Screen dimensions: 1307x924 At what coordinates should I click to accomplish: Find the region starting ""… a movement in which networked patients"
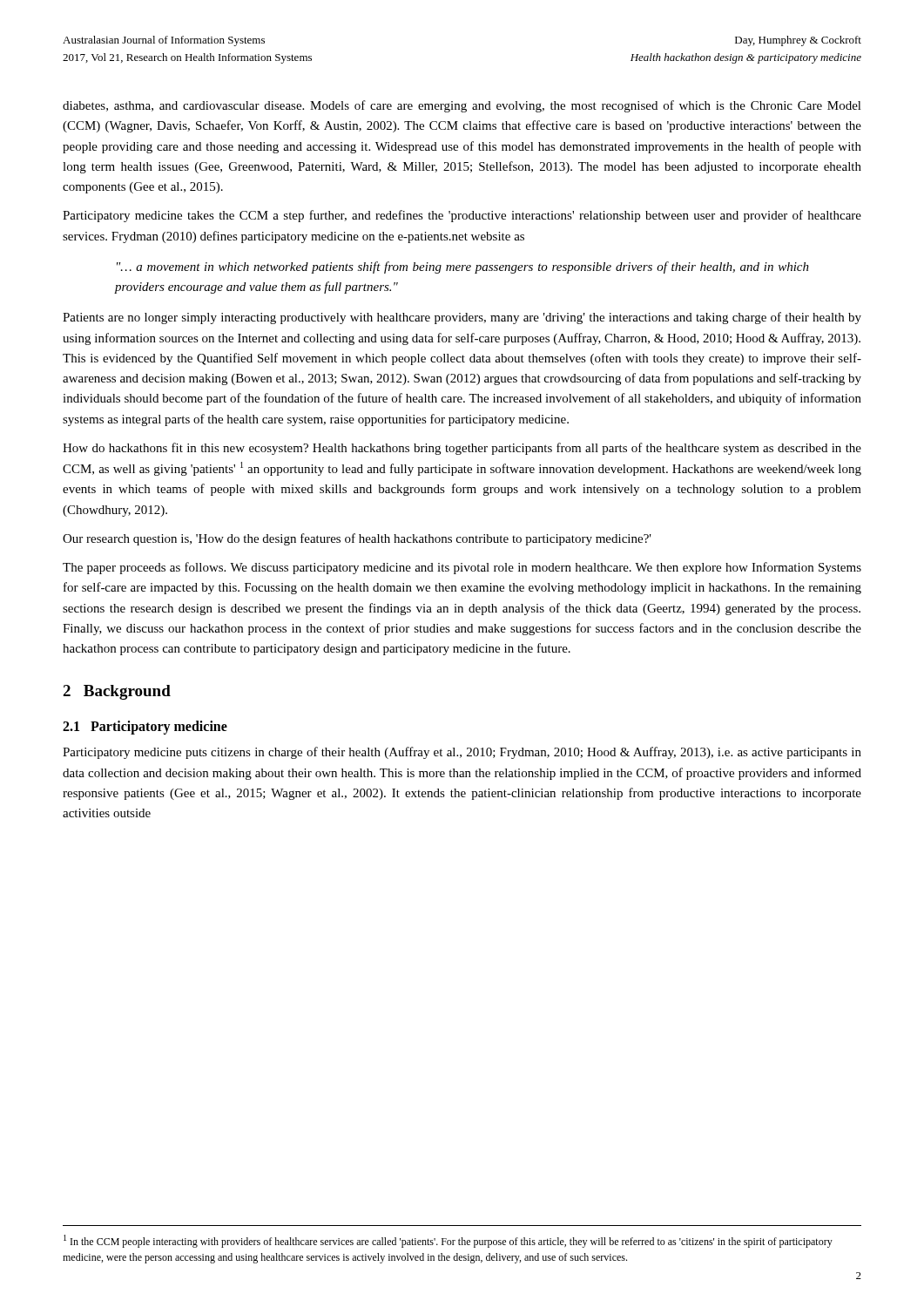click(x=462, y=277)
